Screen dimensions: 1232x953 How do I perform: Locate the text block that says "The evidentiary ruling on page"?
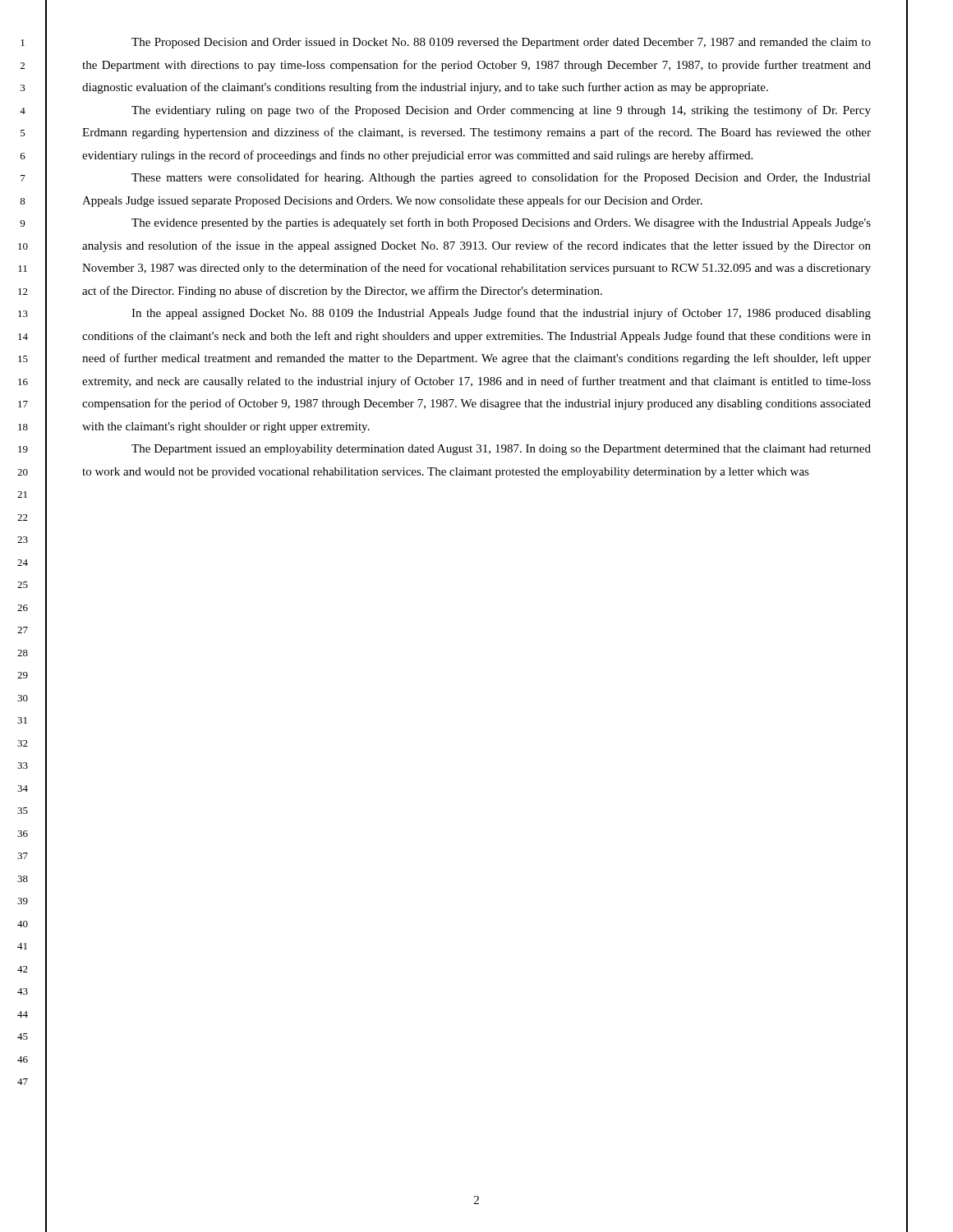pos(476,133)
